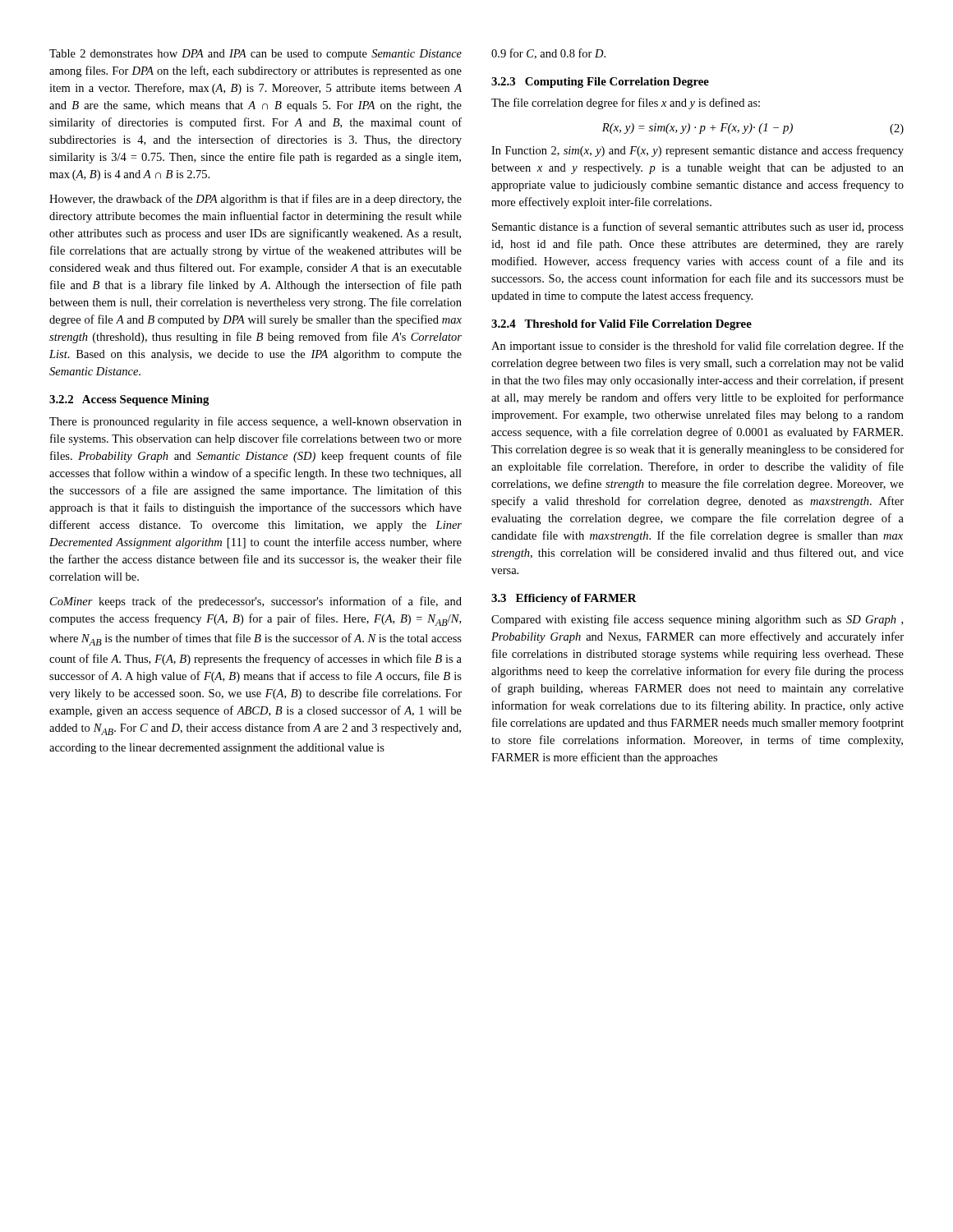The width and height of the screenshot is (953, 1232).
Task: Click on the text block that says "9 for C, and 0.8 for"
Action: tap(548, 54)
